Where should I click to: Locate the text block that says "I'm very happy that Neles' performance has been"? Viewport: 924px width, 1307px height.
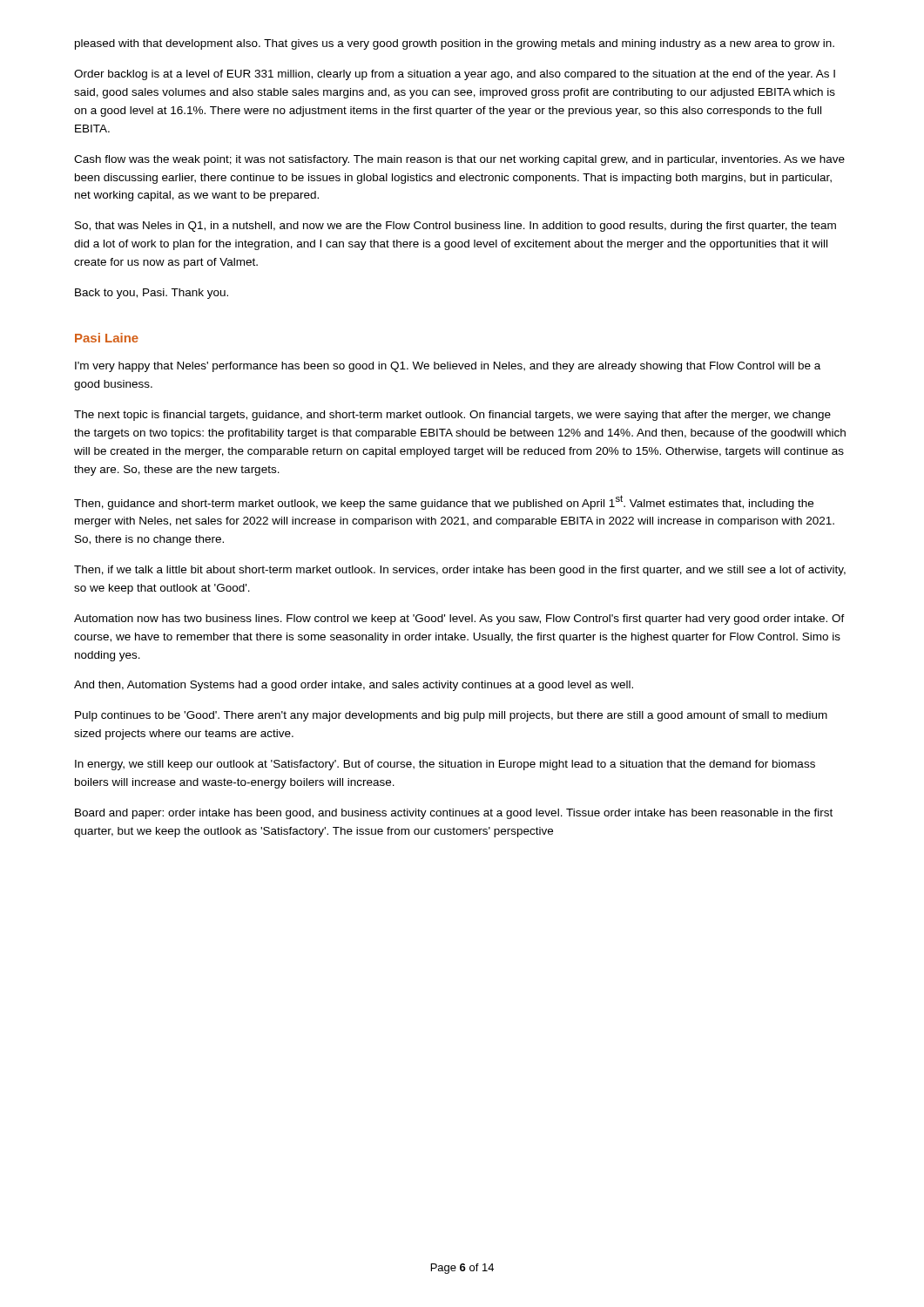coord(447,375)
